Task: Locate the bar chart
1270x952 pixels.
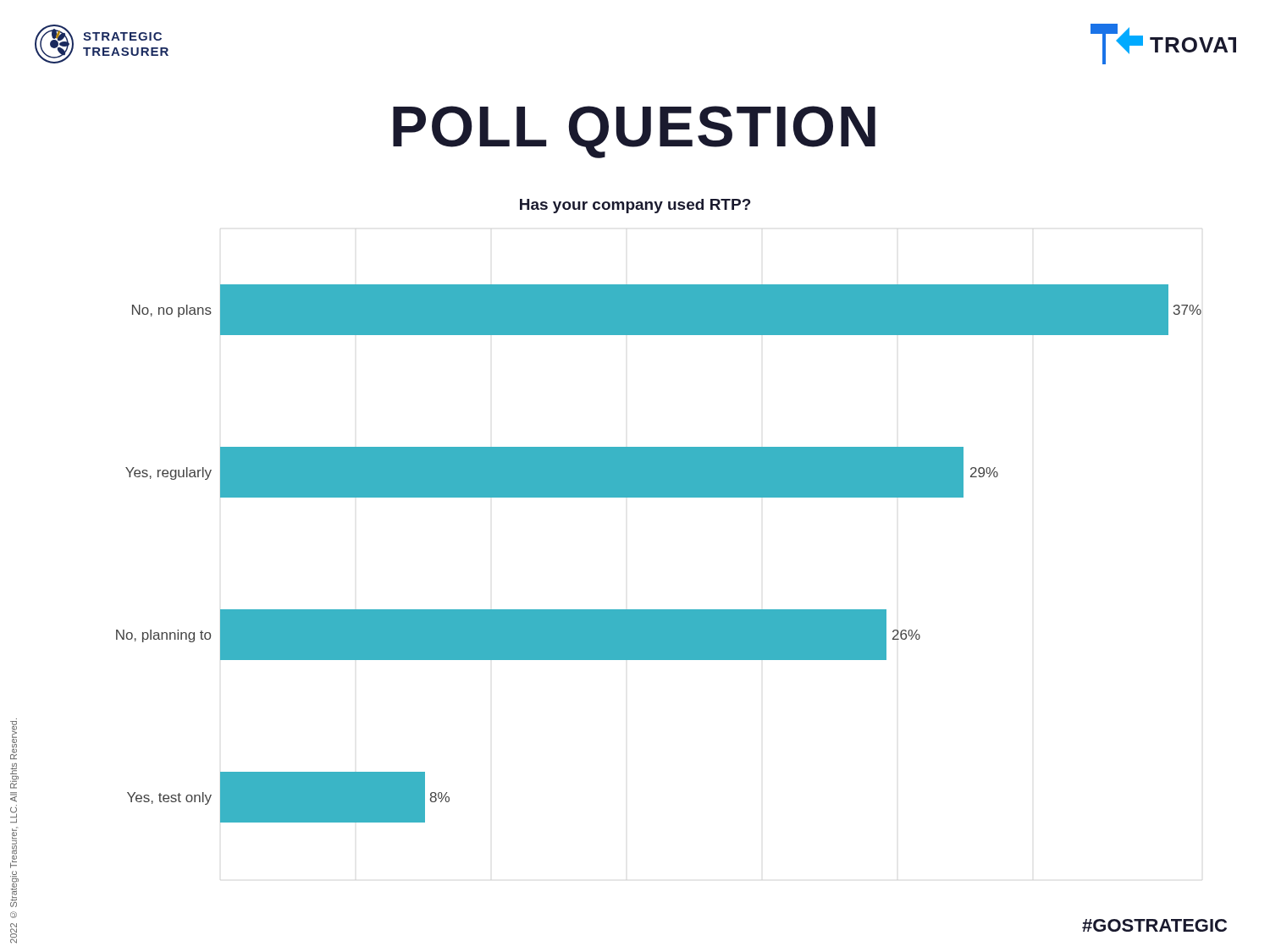Action: pos(635,544)
